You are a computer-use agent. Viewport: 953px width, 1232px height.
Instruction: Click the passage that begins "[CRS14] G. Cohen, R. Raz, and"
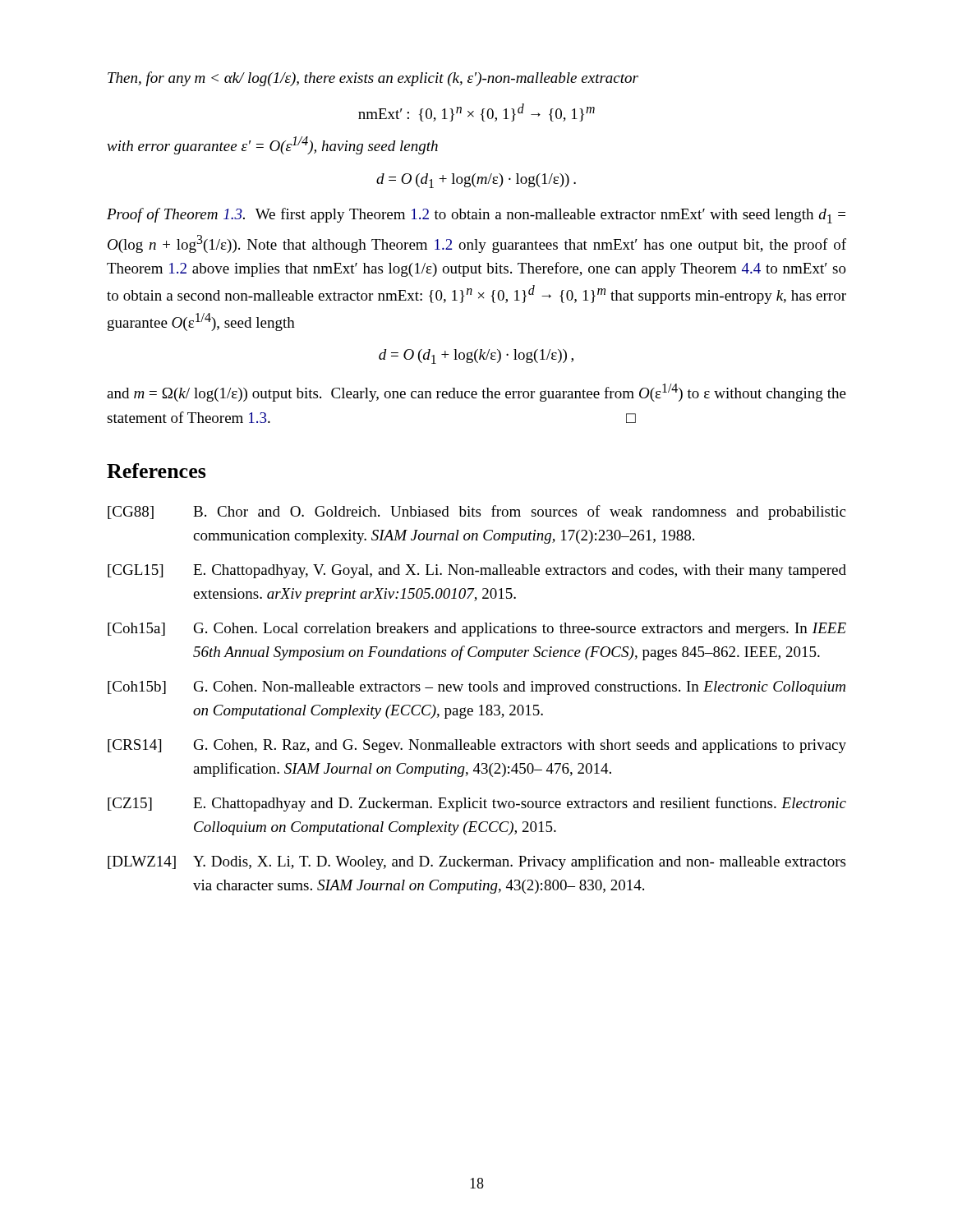click(x=476, y=757)
